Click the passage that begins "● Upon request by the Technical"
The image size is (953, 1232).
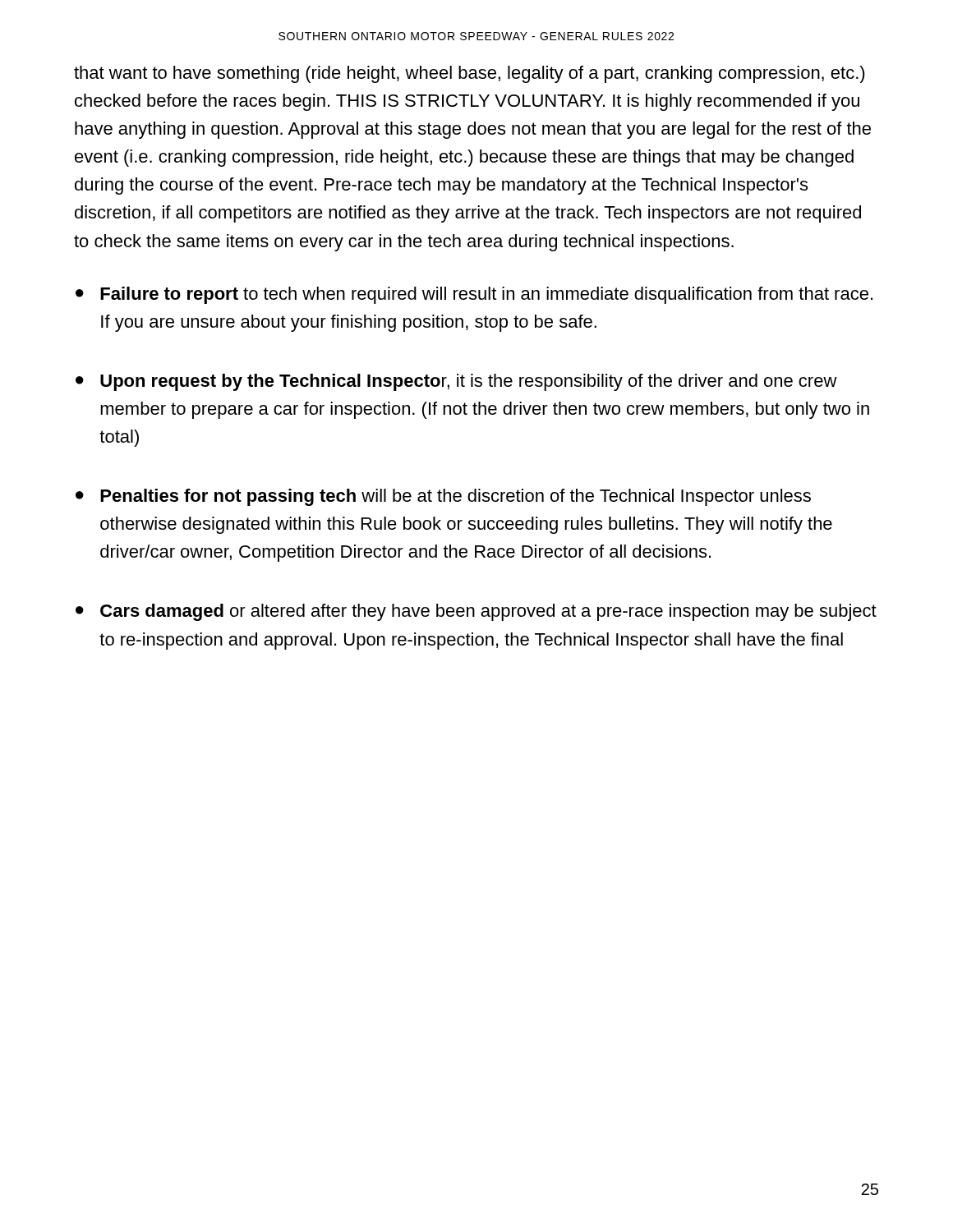pos(476,409)
